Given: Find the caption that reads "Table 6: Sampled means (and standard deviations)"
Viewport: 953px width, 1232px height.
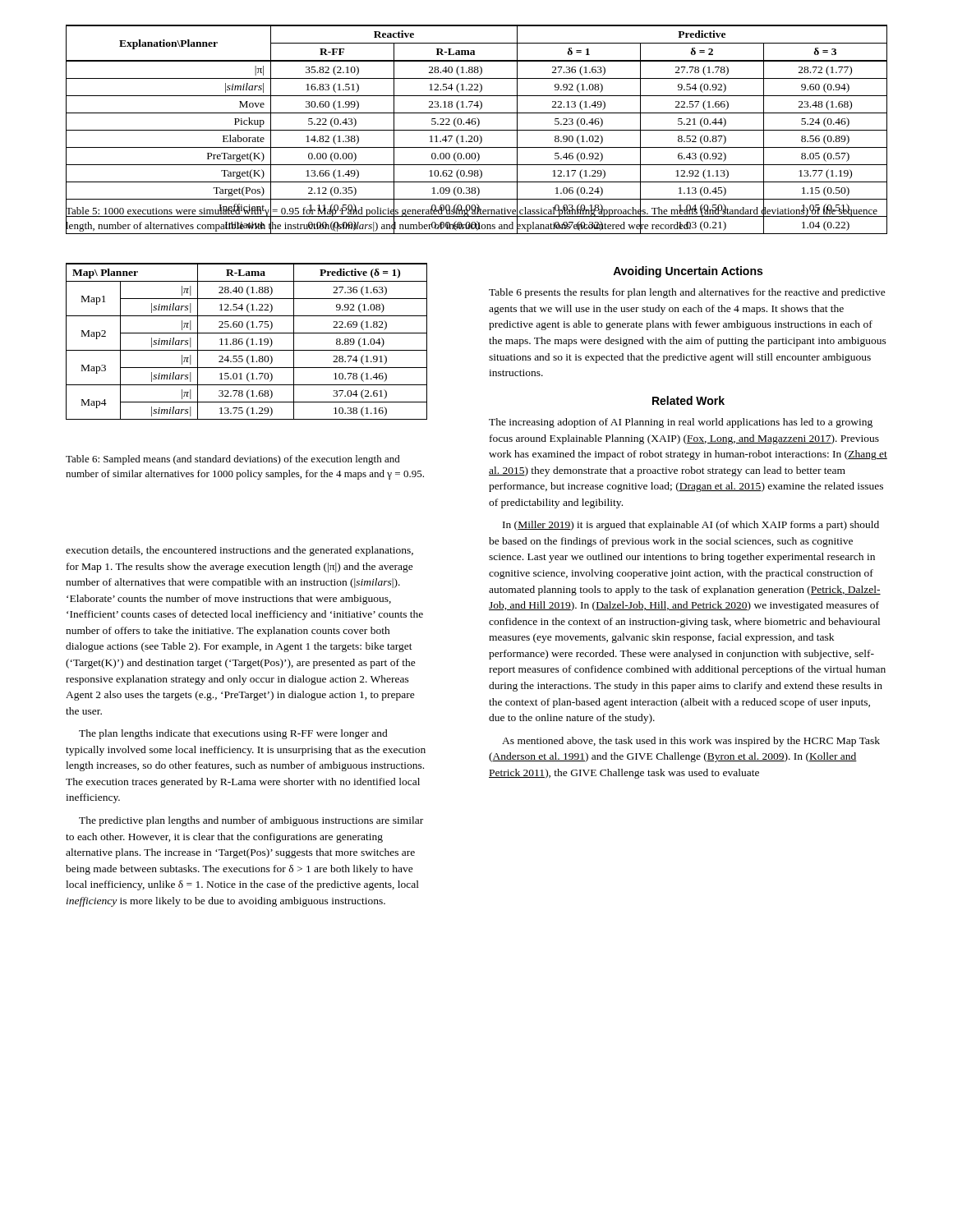Looking at the screenshot, I should point(245,466).
